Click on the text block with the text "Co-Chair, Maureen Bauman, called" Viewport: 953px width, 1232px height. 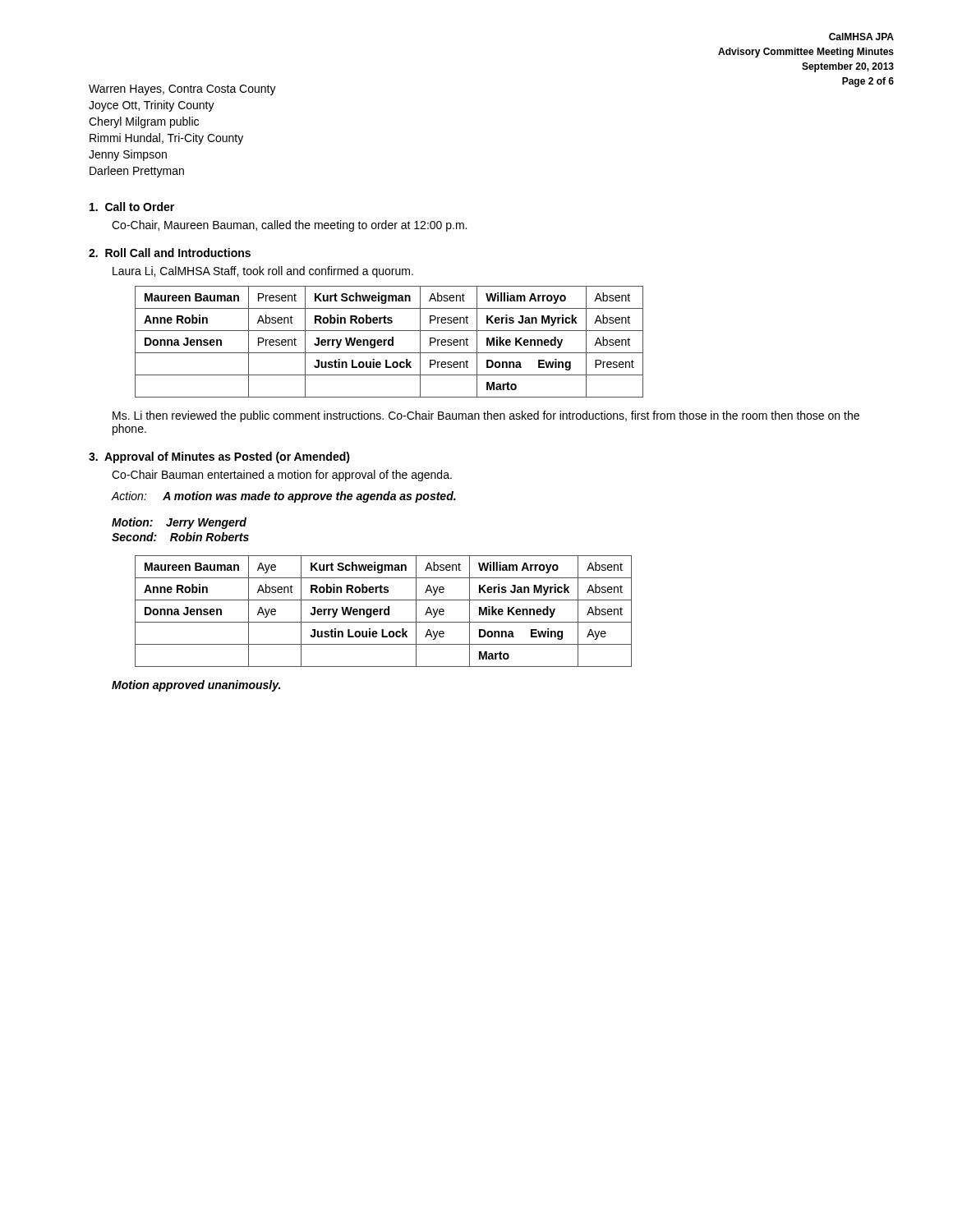point(290,225)
